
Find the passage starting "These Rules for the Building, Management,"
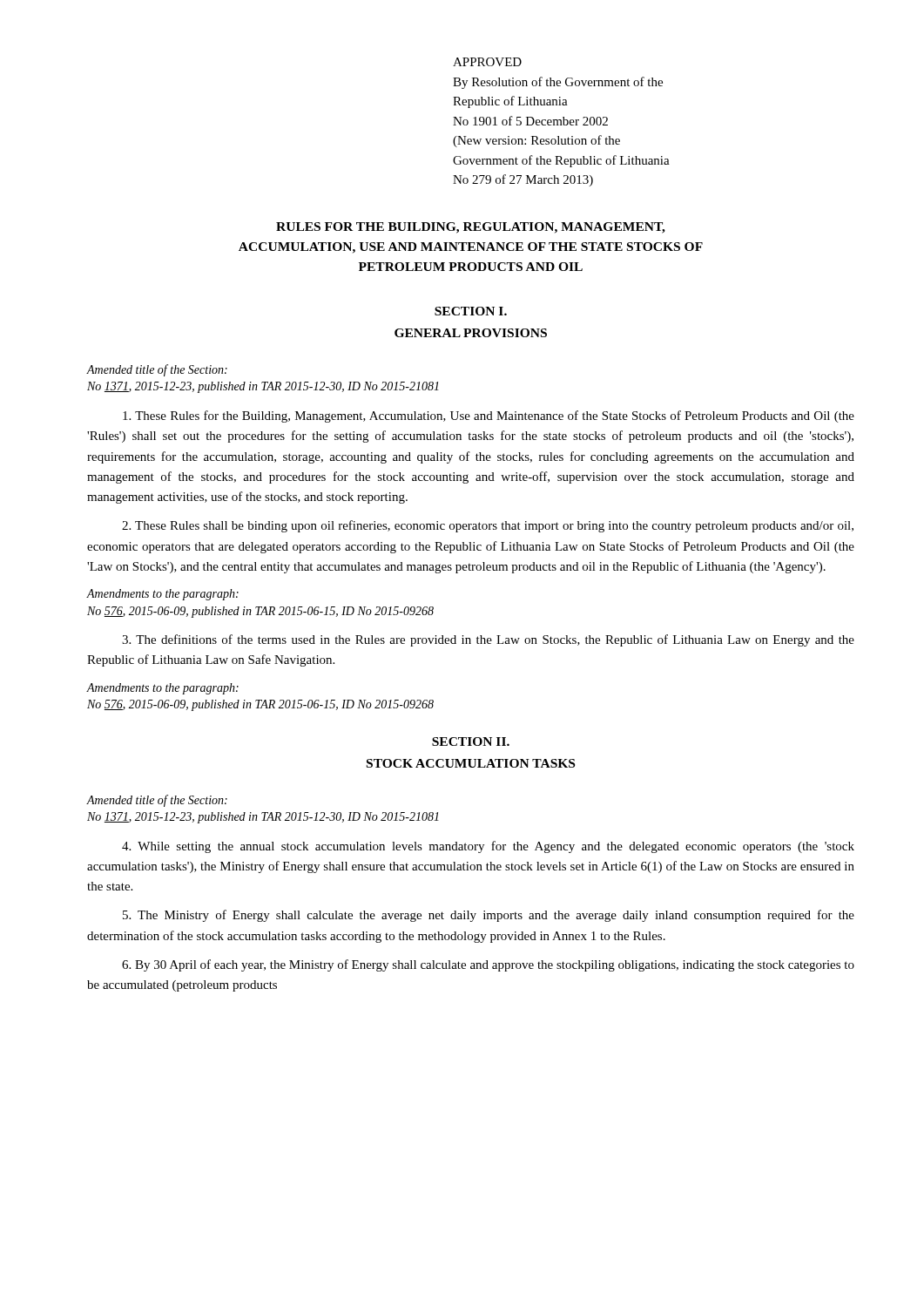[471, 456]
